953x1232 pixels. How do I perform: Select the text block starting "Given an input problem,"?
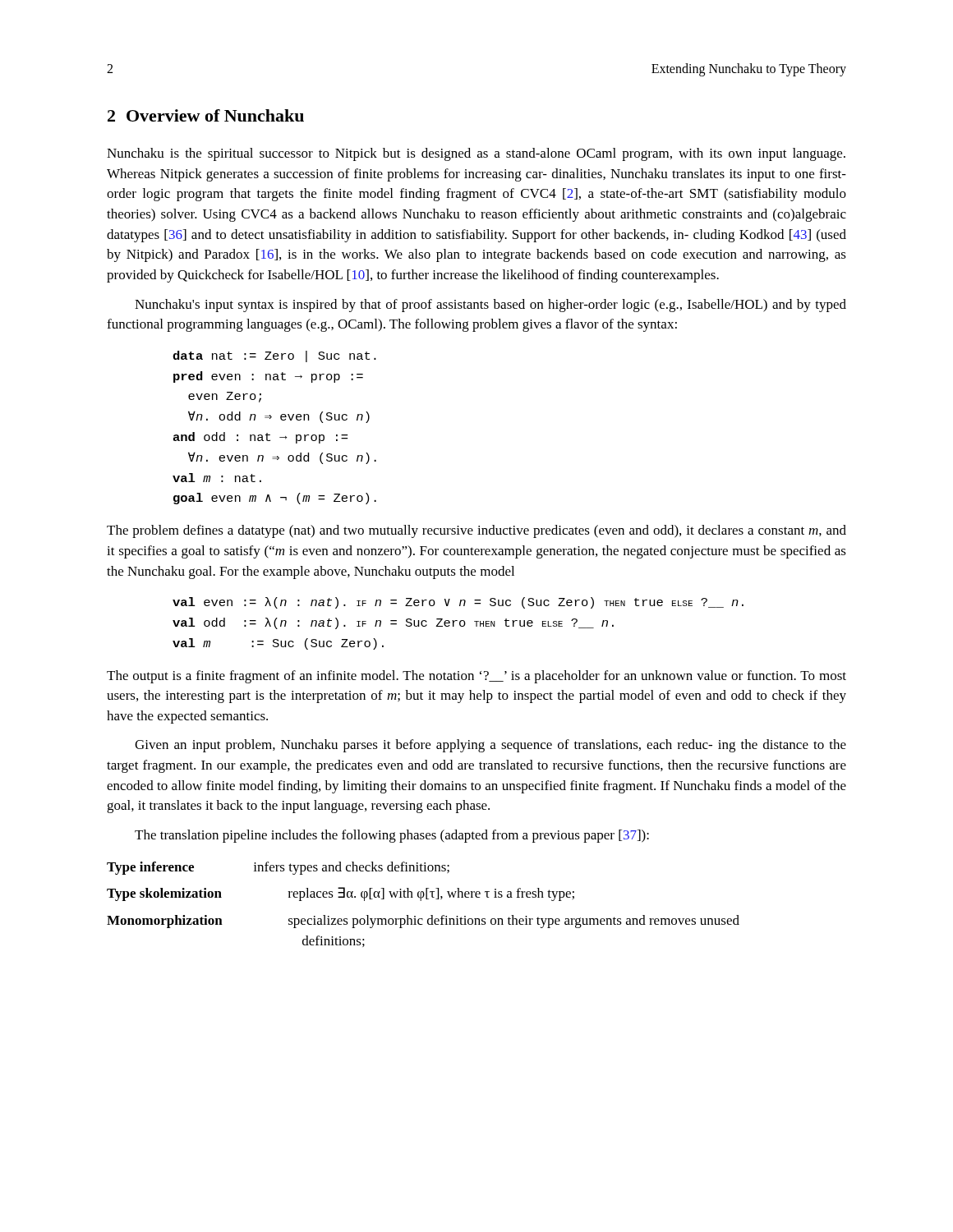(x=476, y=775)
